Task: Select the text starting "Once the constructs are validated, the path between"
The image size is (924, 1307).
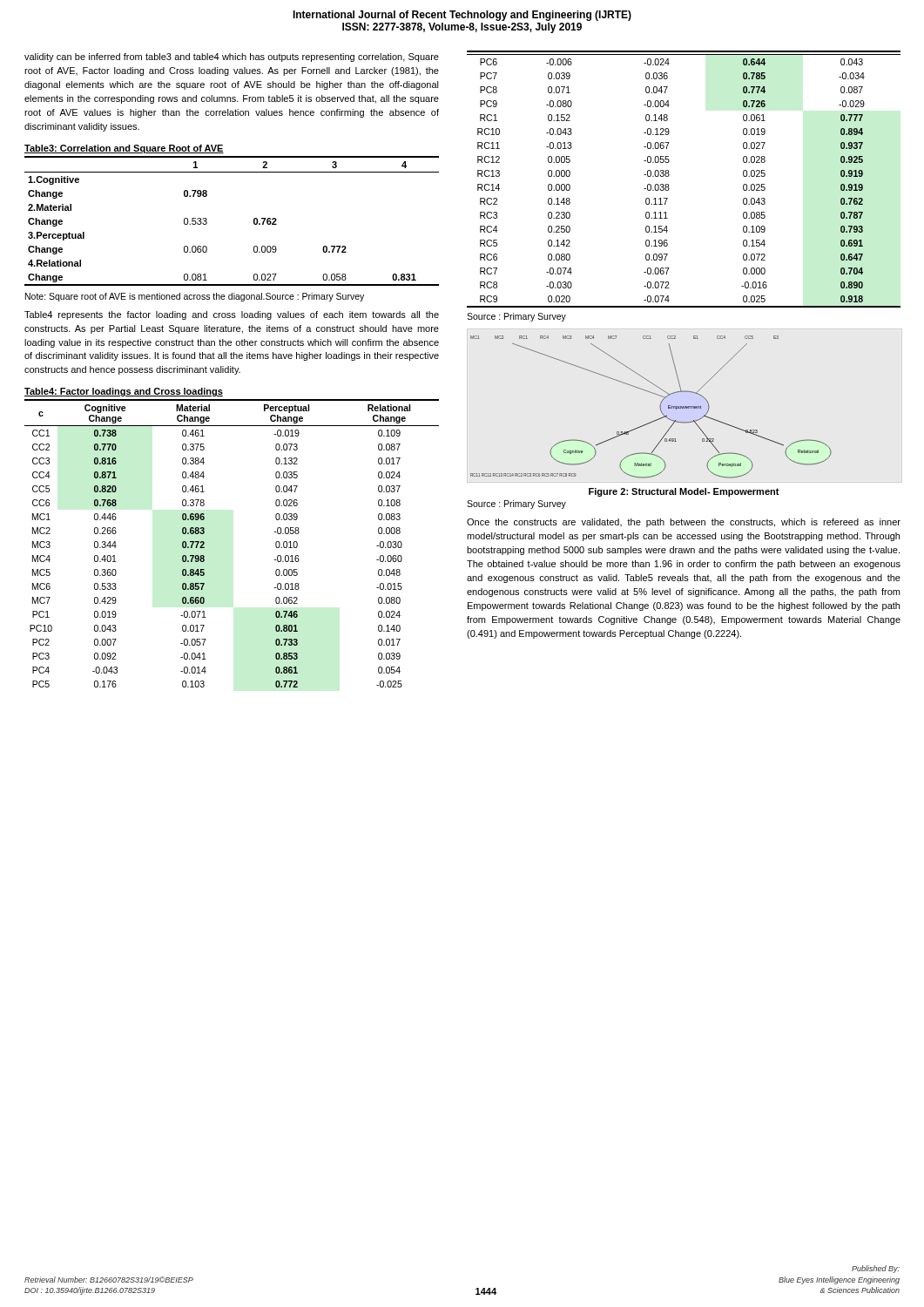Action: pos(684,577)
